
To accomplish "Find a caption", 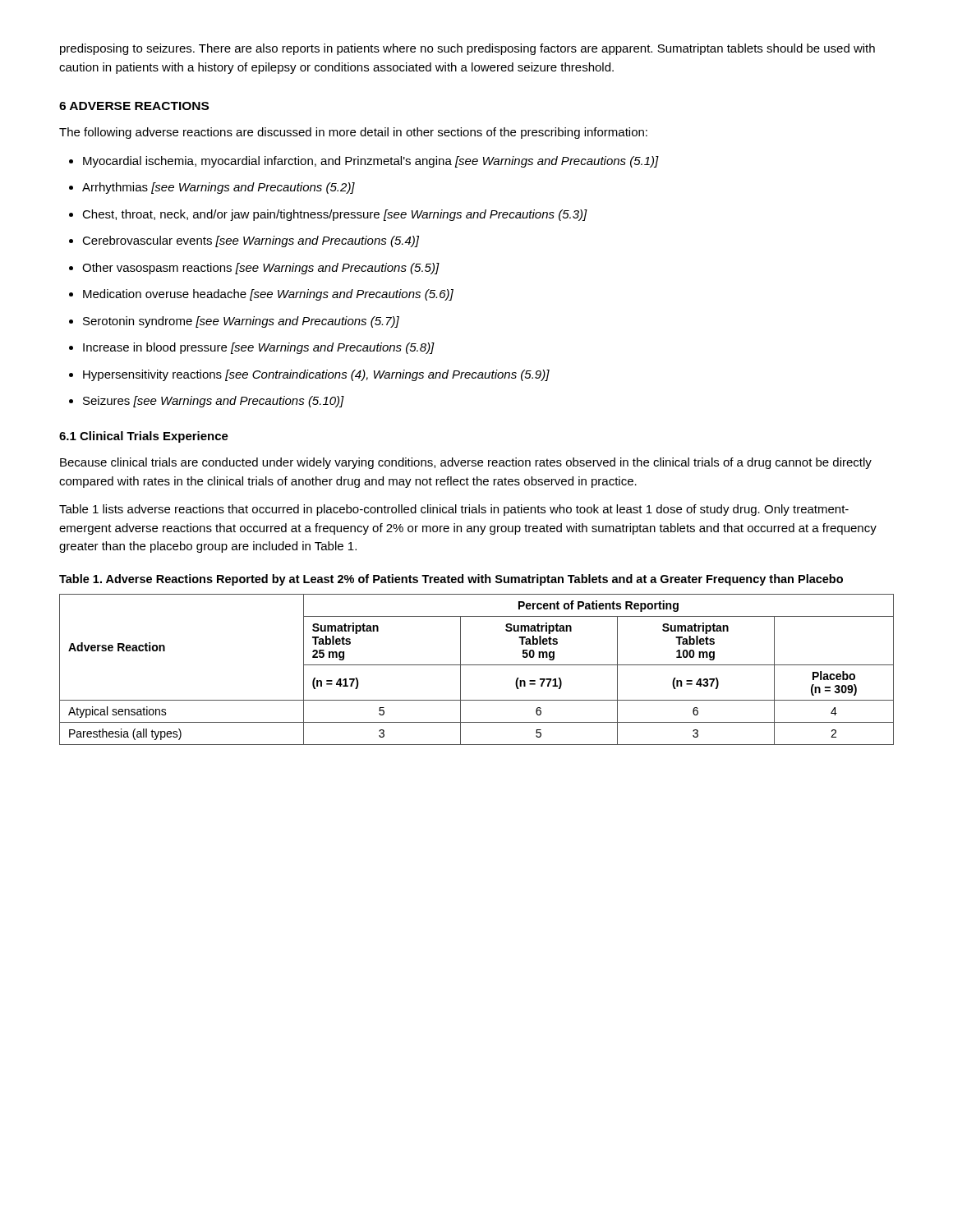I will (476, 579).
